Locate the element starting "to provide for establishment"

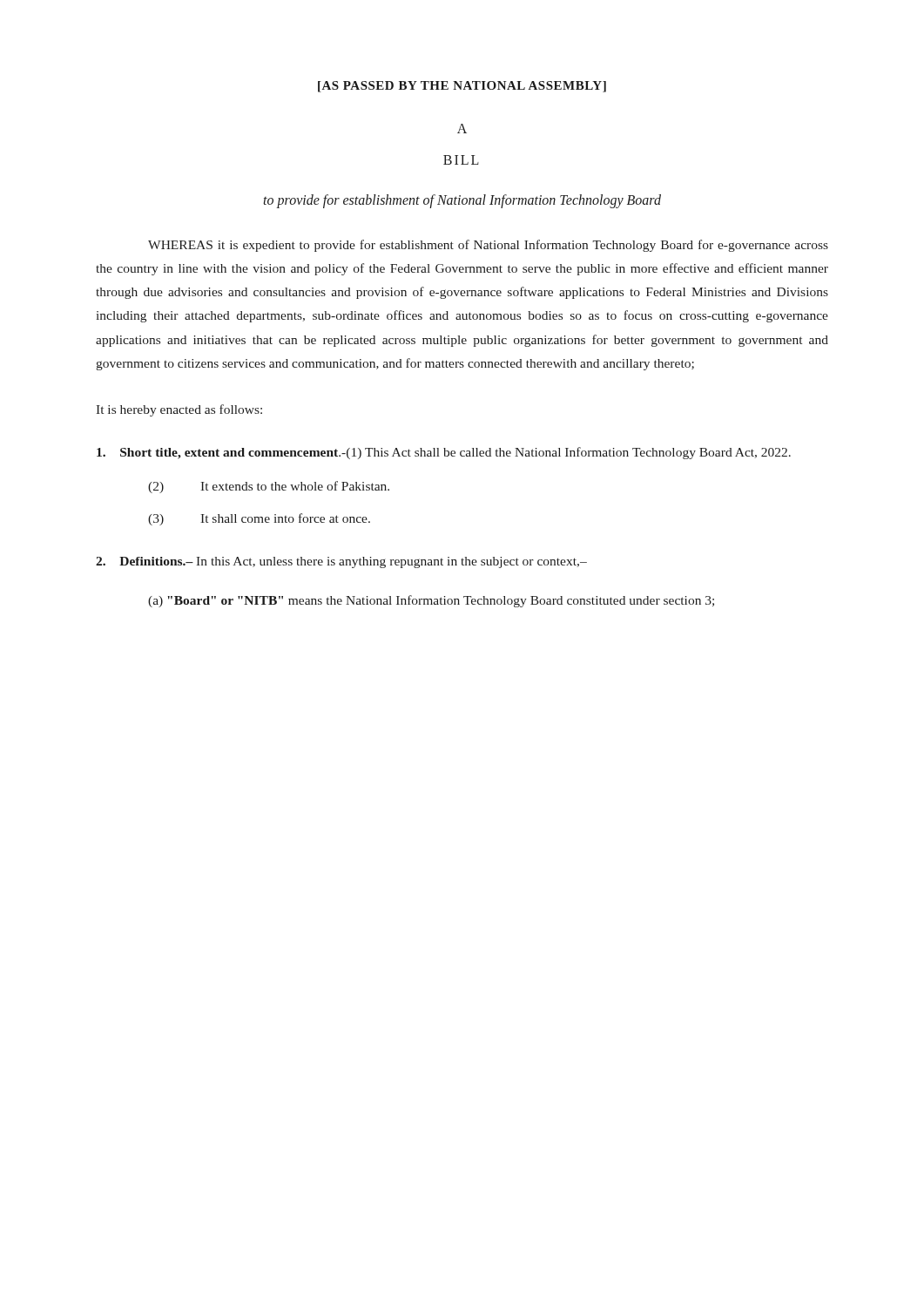[x=462, y=200]
